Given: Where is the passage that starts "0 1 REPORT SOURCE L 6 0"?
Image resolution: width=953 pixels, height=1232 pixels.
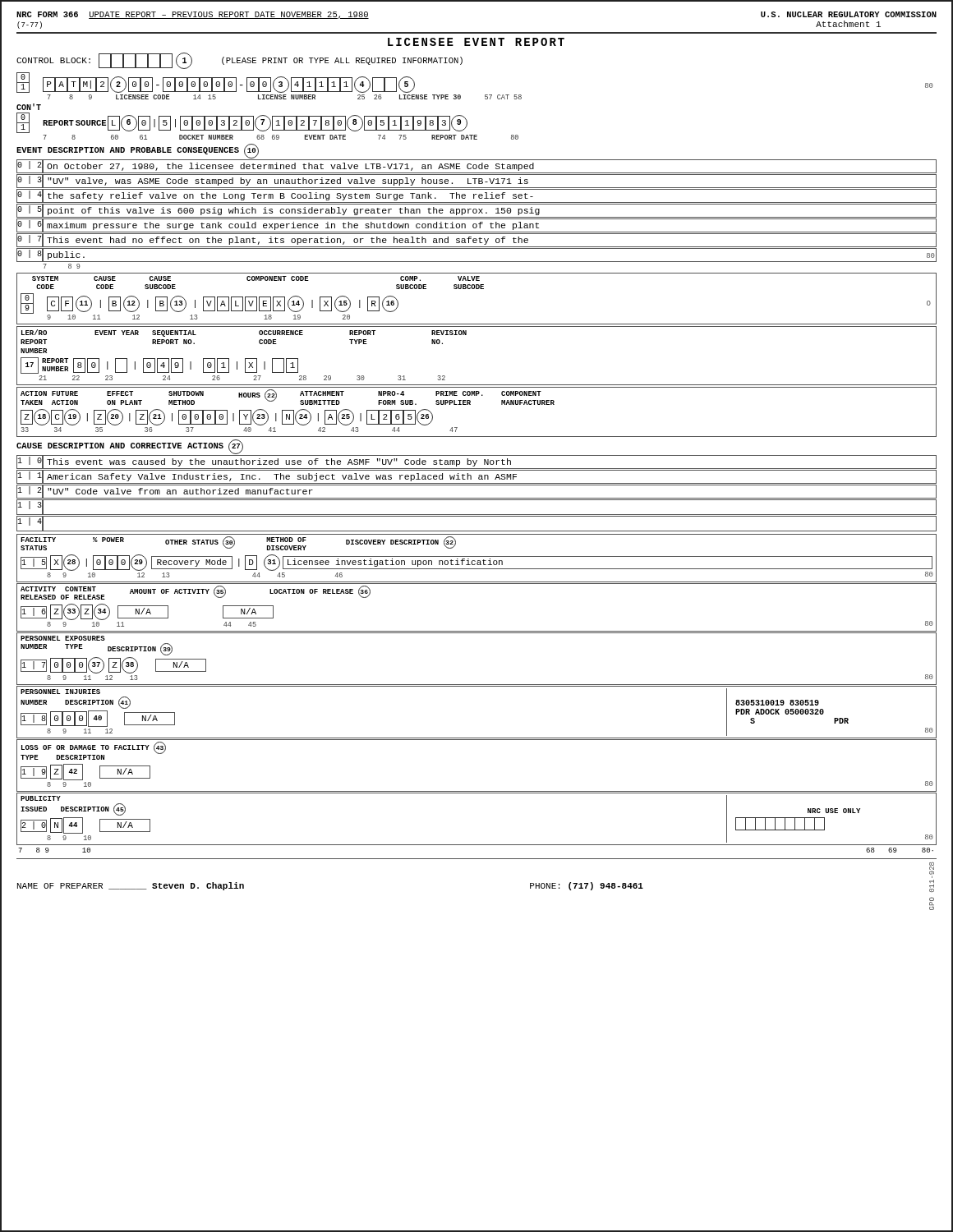Looking at the screenshot, I should point(476,127).
